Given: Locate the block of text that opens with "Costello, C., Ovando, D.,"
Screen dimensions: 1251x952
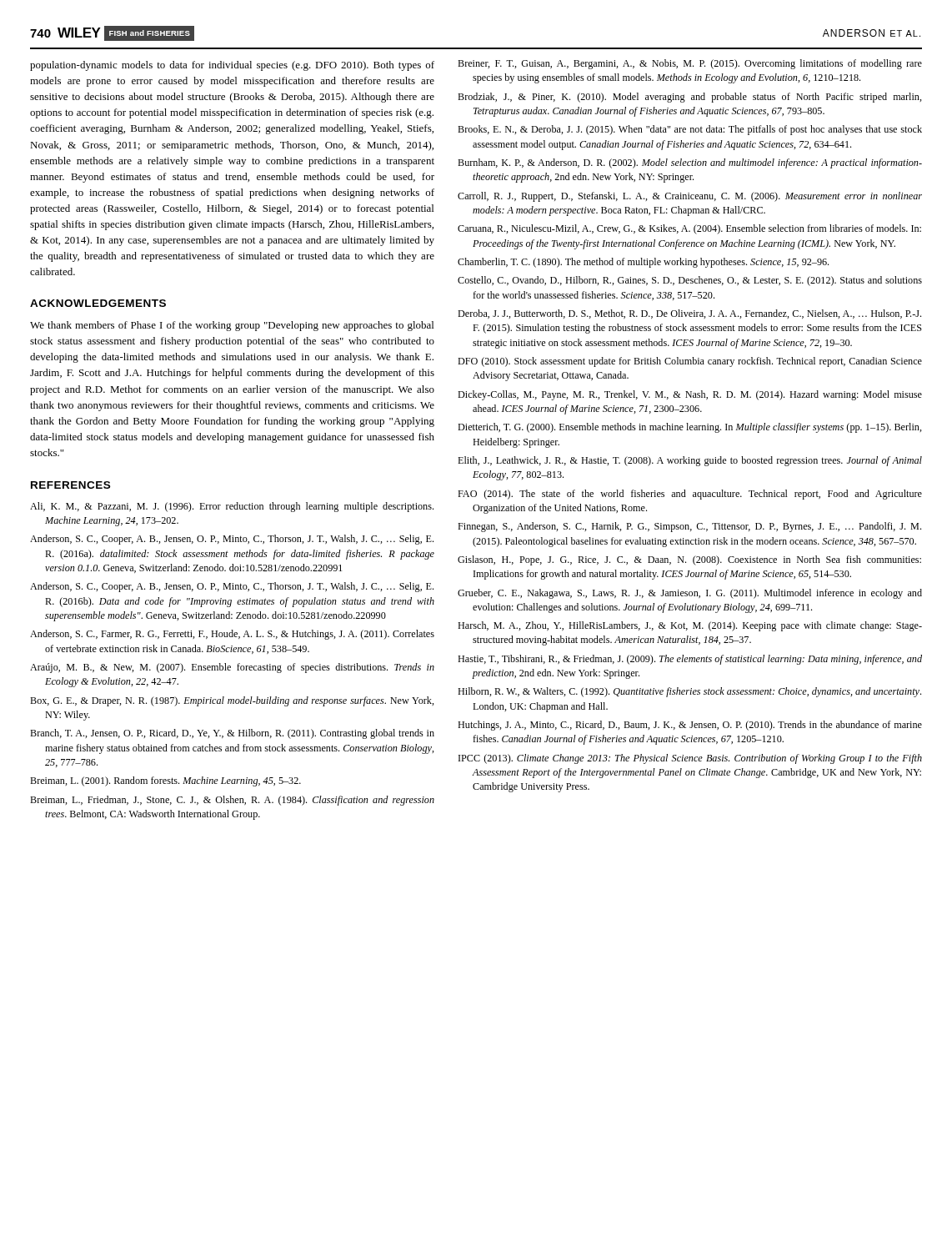Looking at the screenshot, I should [690, 288].
